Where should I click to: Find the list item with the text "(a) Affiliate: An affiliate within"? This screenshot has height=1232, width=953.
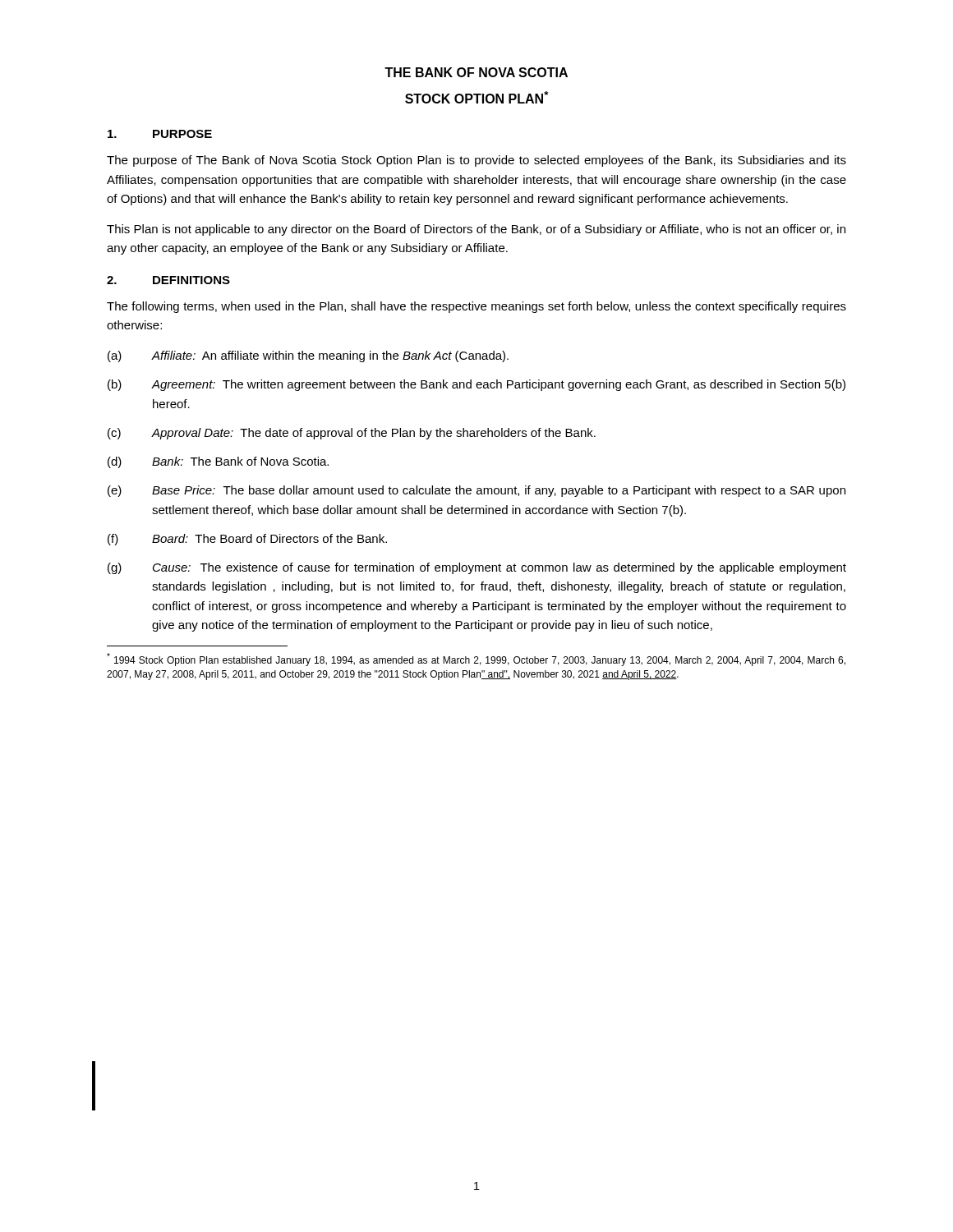coord(476,355)
